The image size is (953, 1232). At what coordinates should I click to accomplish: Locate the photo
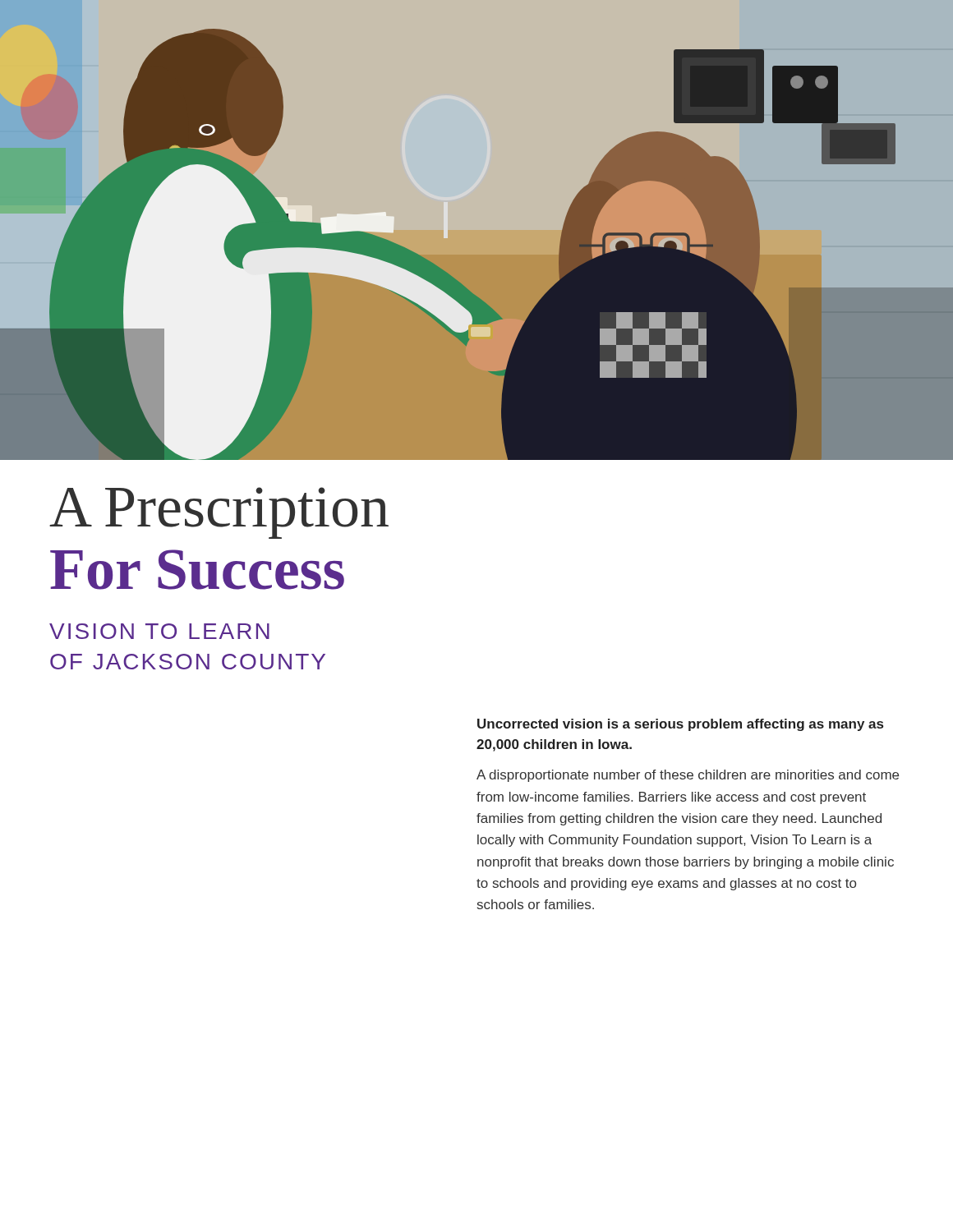(x=476, y=230)
